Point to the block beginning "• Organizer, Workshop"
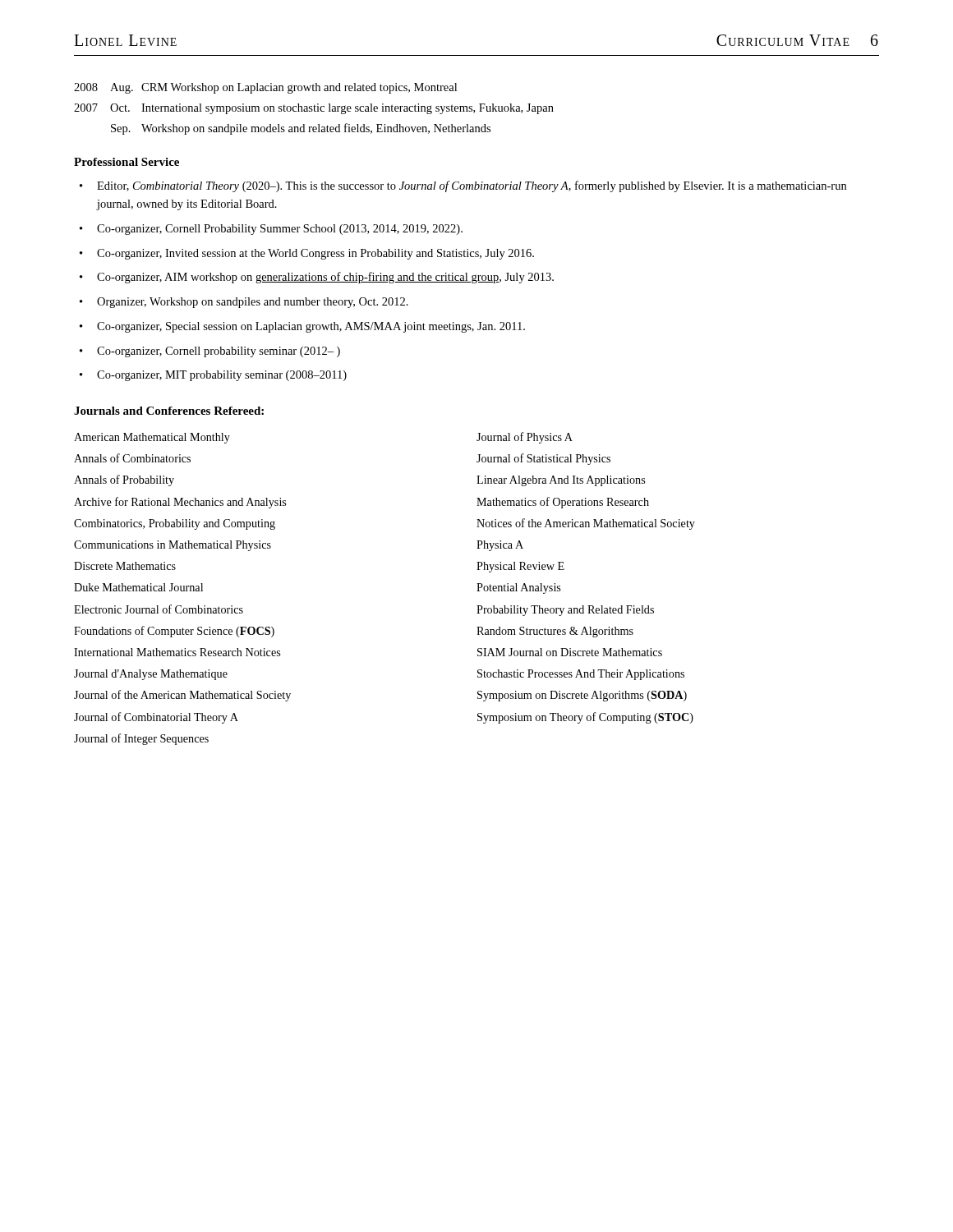The image size is (953, 1232). pos(244,303)
